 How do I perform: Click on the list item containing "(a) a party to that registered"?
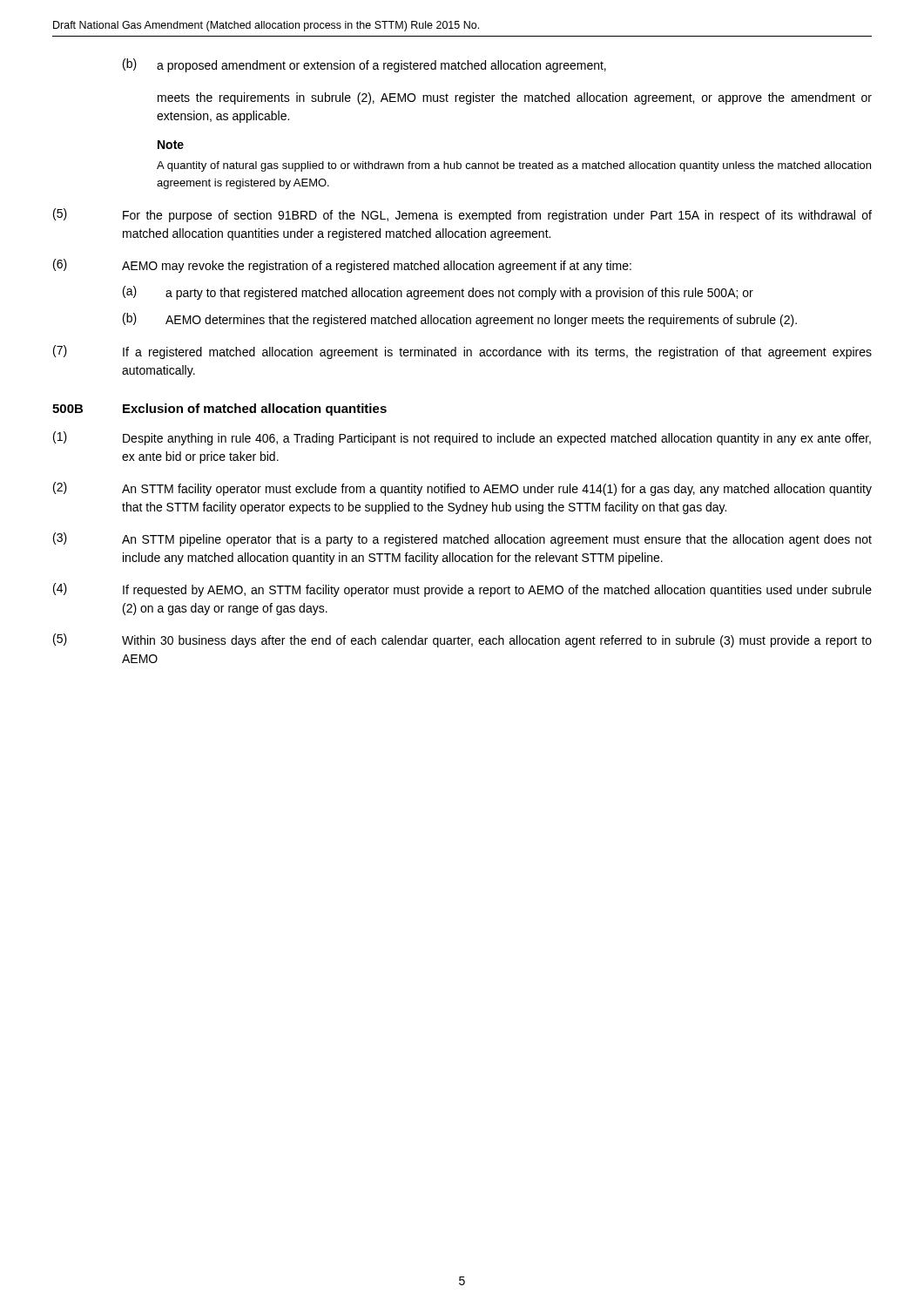click(x=497, y=293)
